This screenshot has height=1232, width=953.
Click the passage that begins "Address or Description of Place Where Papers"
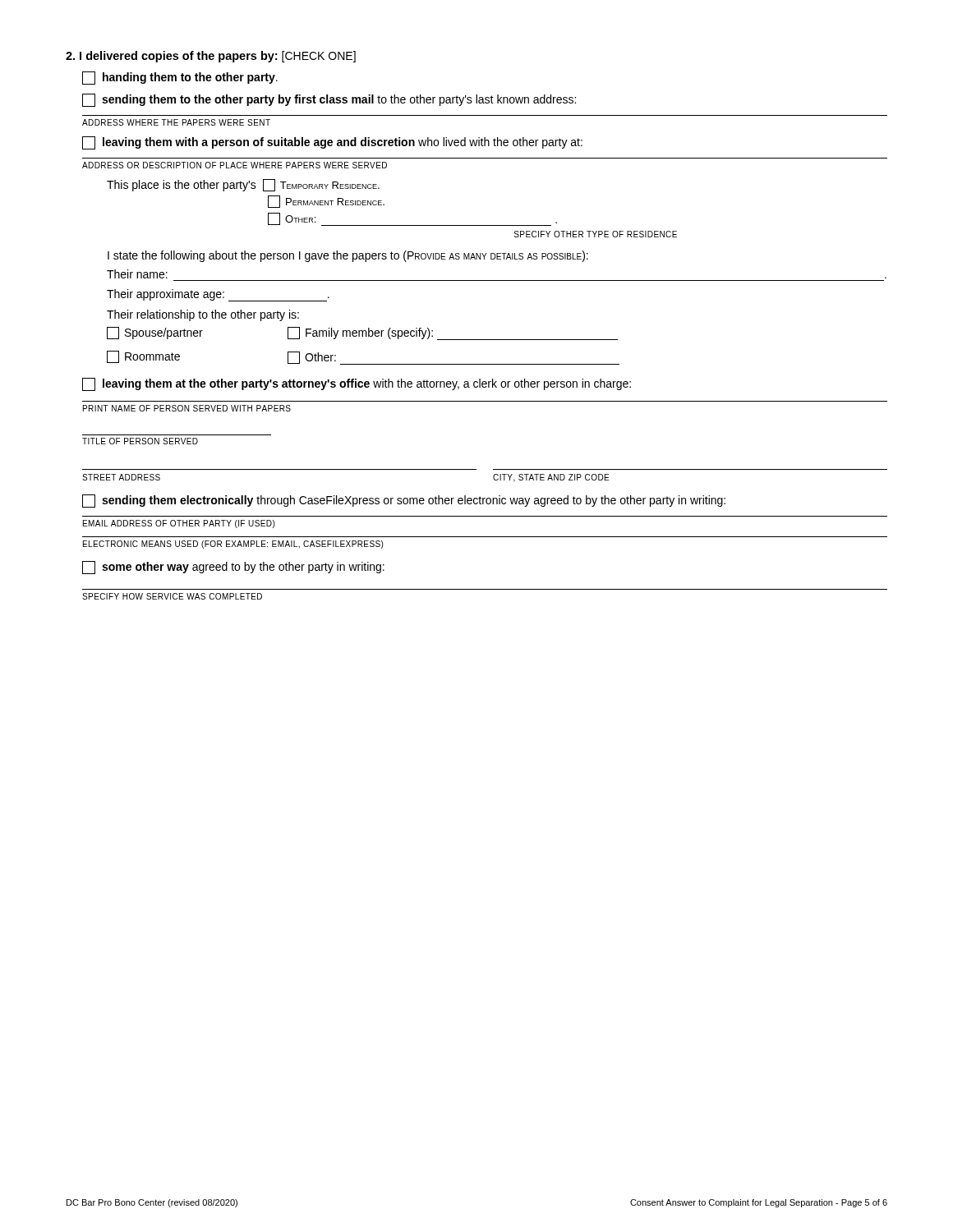[235, 166]
